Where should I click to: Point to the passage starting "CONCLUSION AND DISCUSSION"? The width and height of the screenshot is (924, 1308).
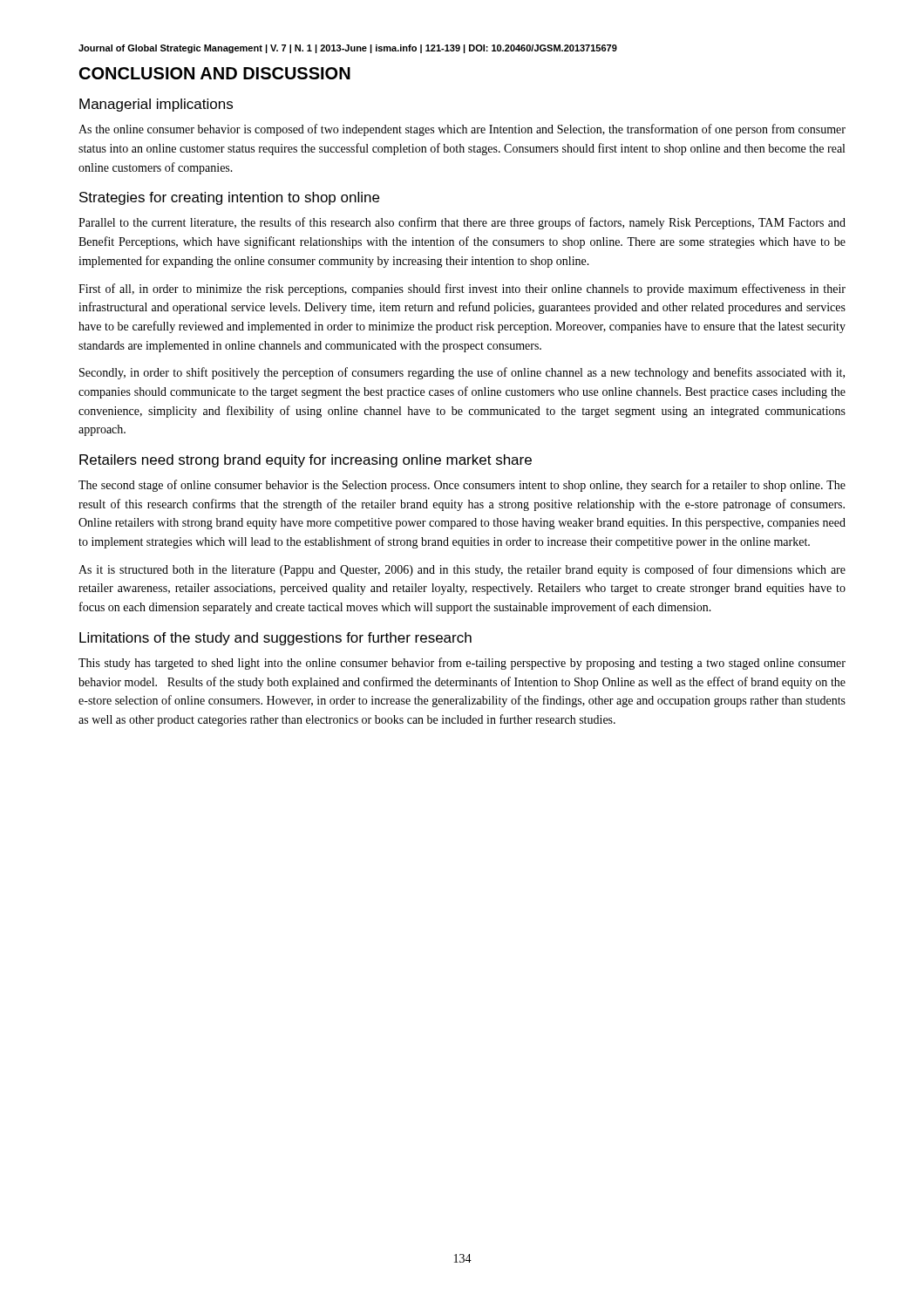[x=215, y=74]
